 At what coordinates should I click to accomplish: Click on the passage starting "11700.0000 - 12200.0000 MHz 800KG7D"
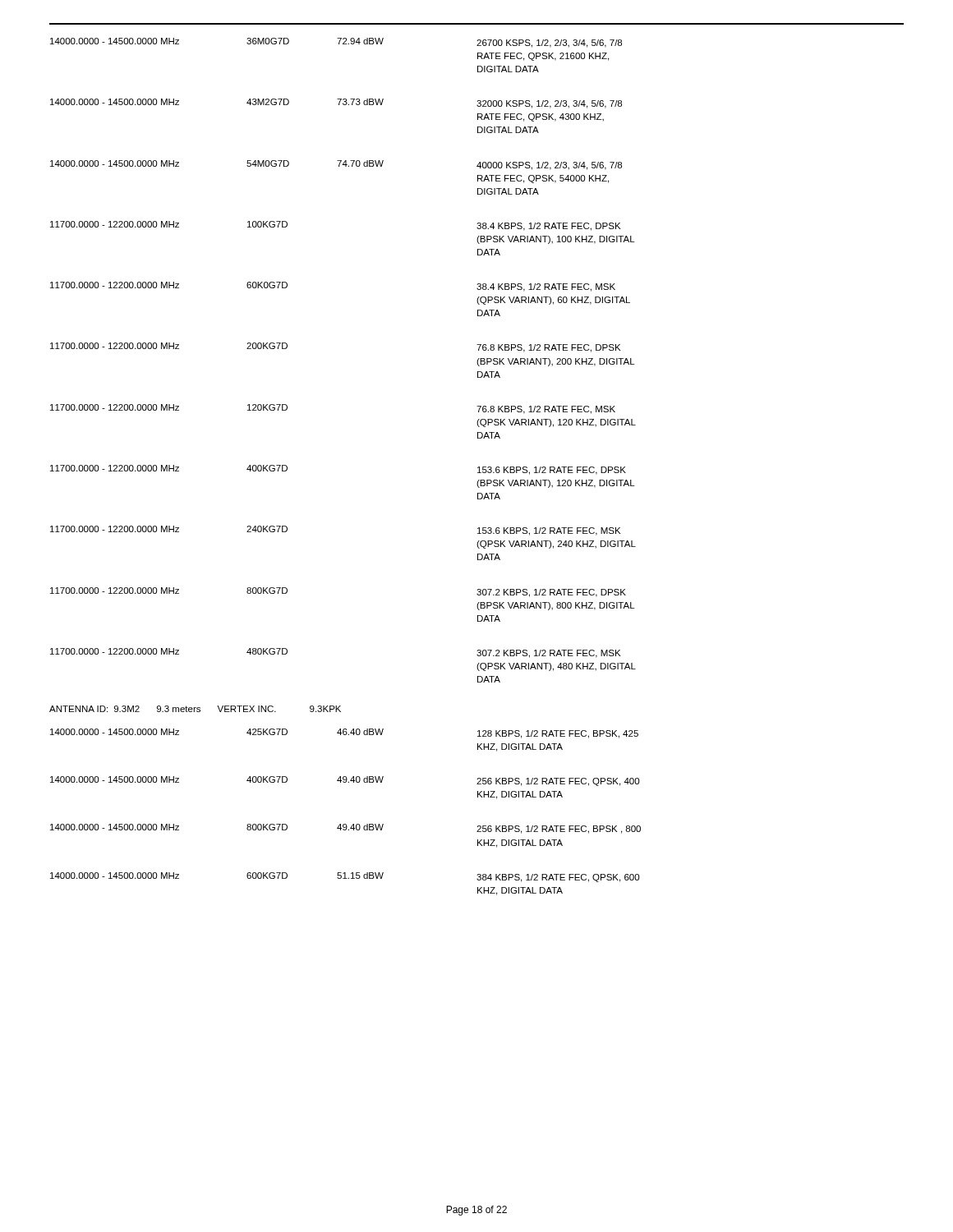476,605
